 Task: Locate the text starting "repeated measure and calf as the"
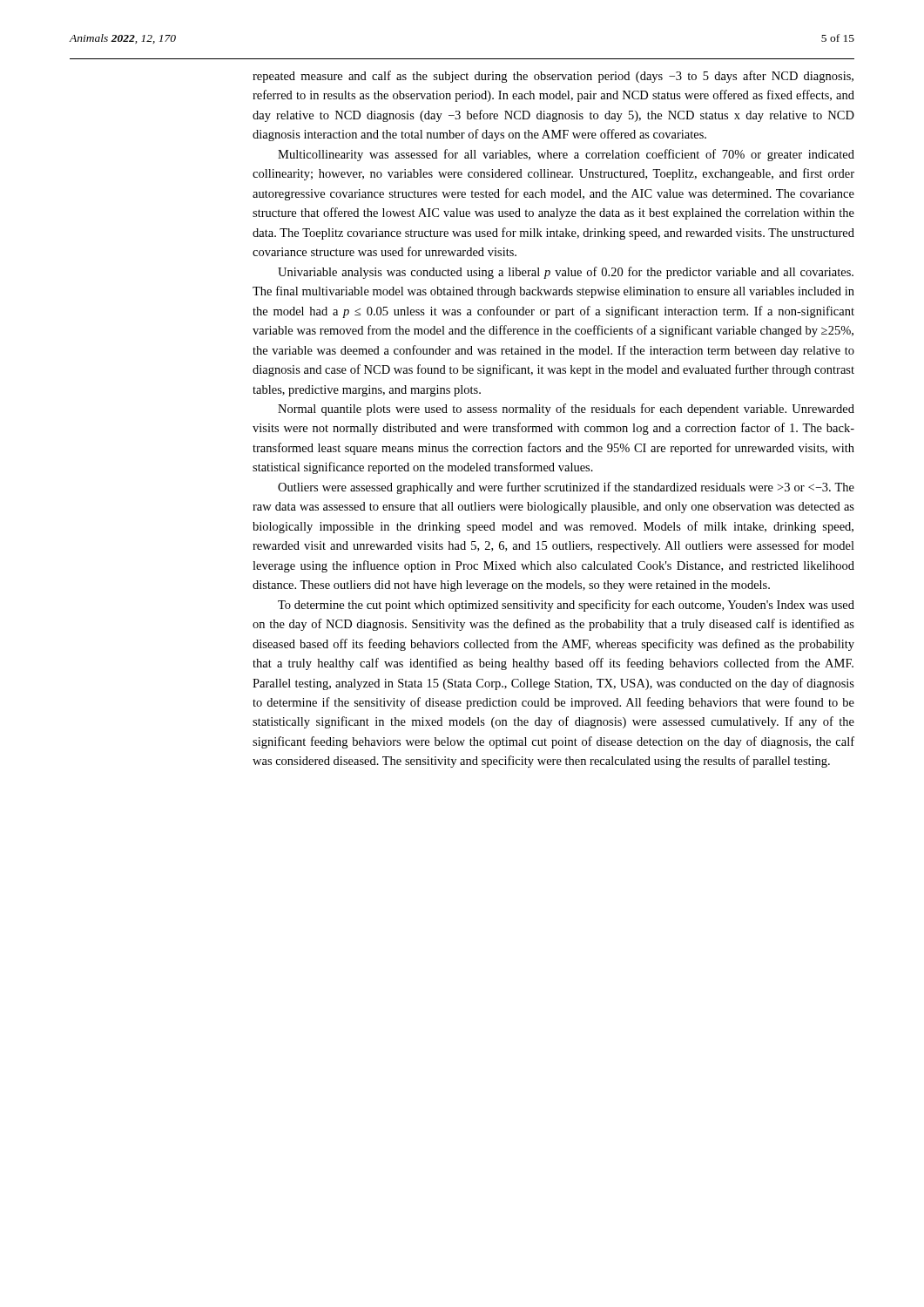click(x=553, y=105)
